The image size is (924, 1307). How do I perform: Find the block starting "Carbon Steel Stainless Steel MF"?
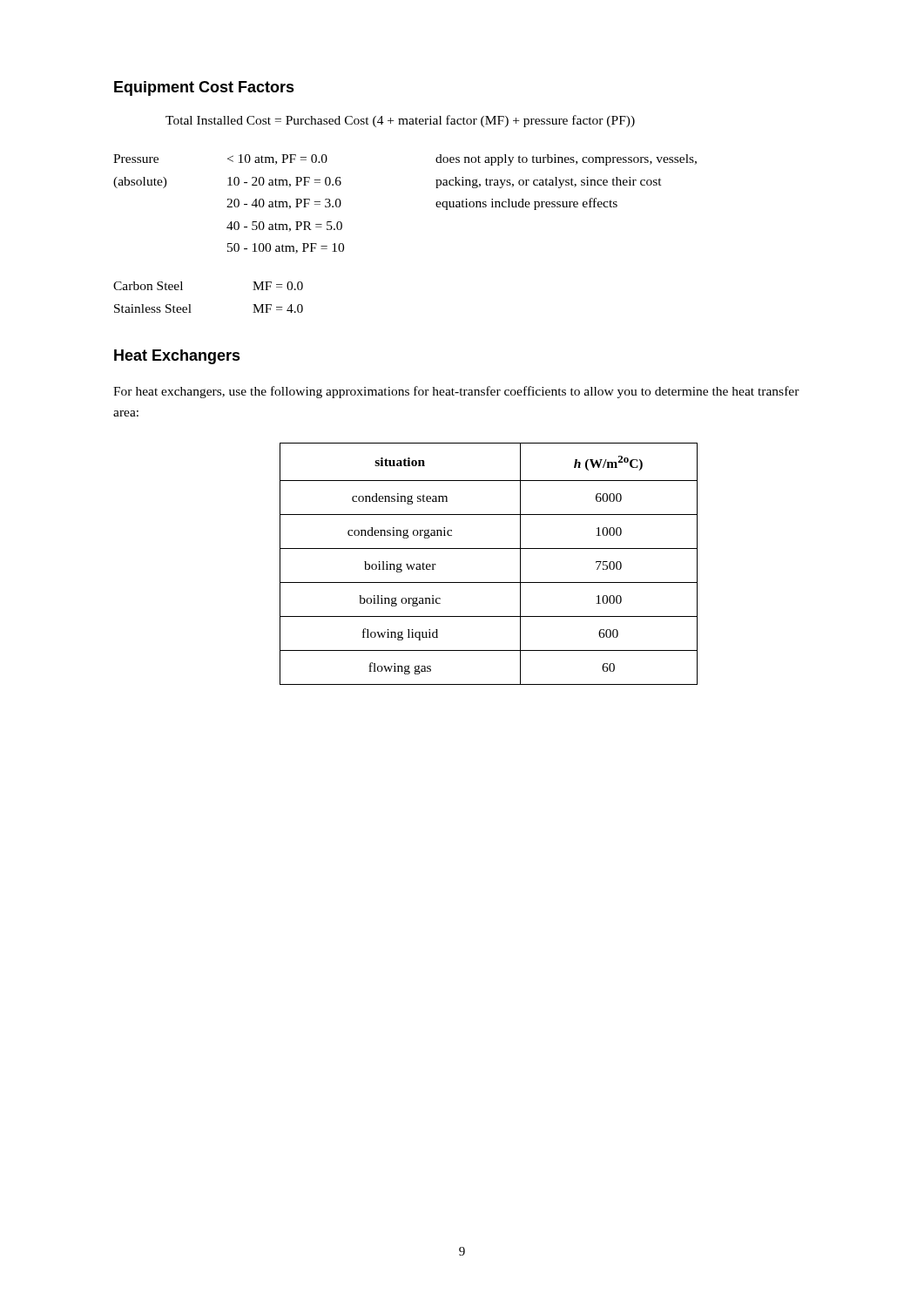click(x=146, y=286)
